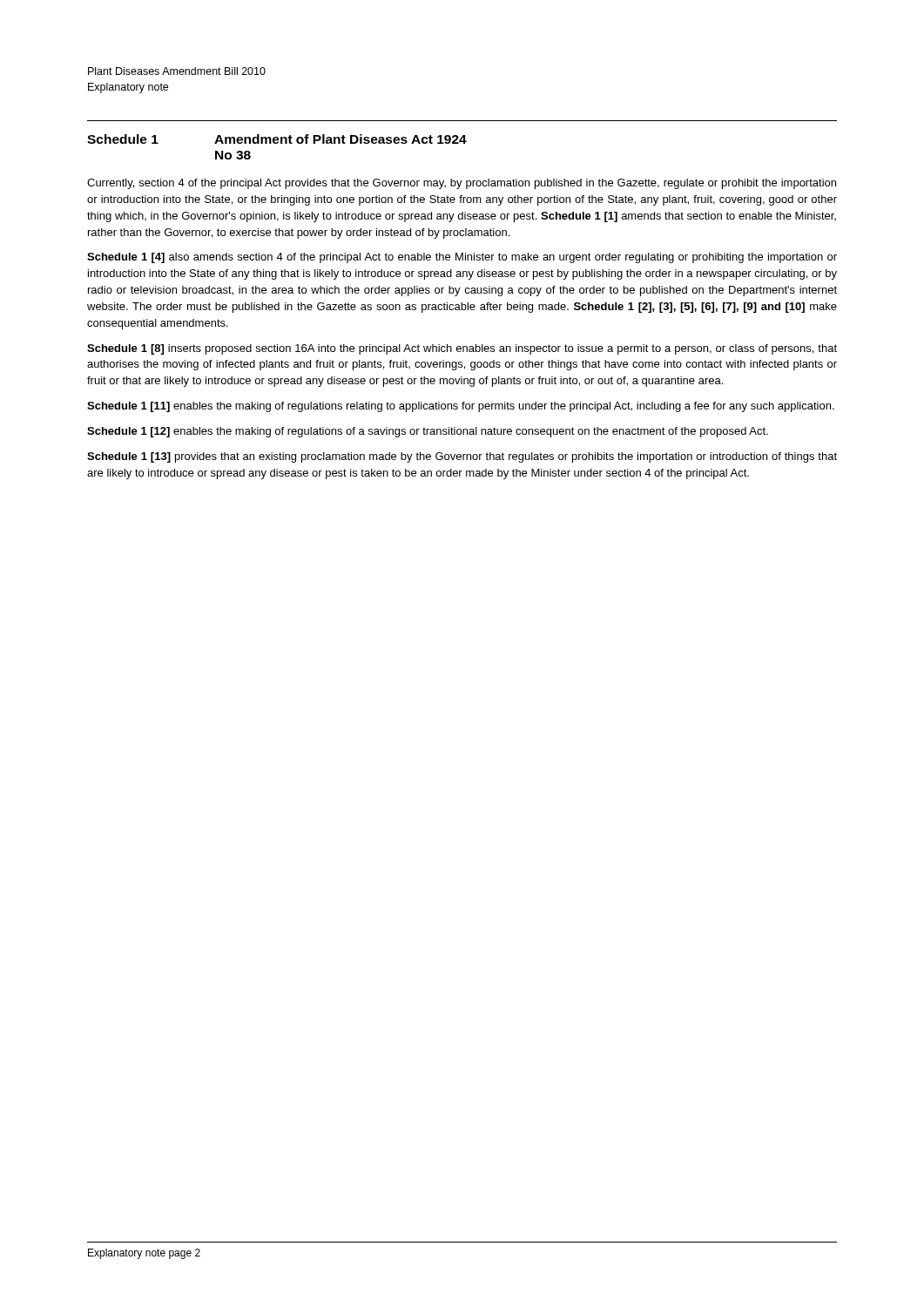The width and height of the screenshot is (924, 1307).
Task: Select the block starting "Schedule 1 [8] inserts proposed section 16A"
Action: click(x=462, y=364)
